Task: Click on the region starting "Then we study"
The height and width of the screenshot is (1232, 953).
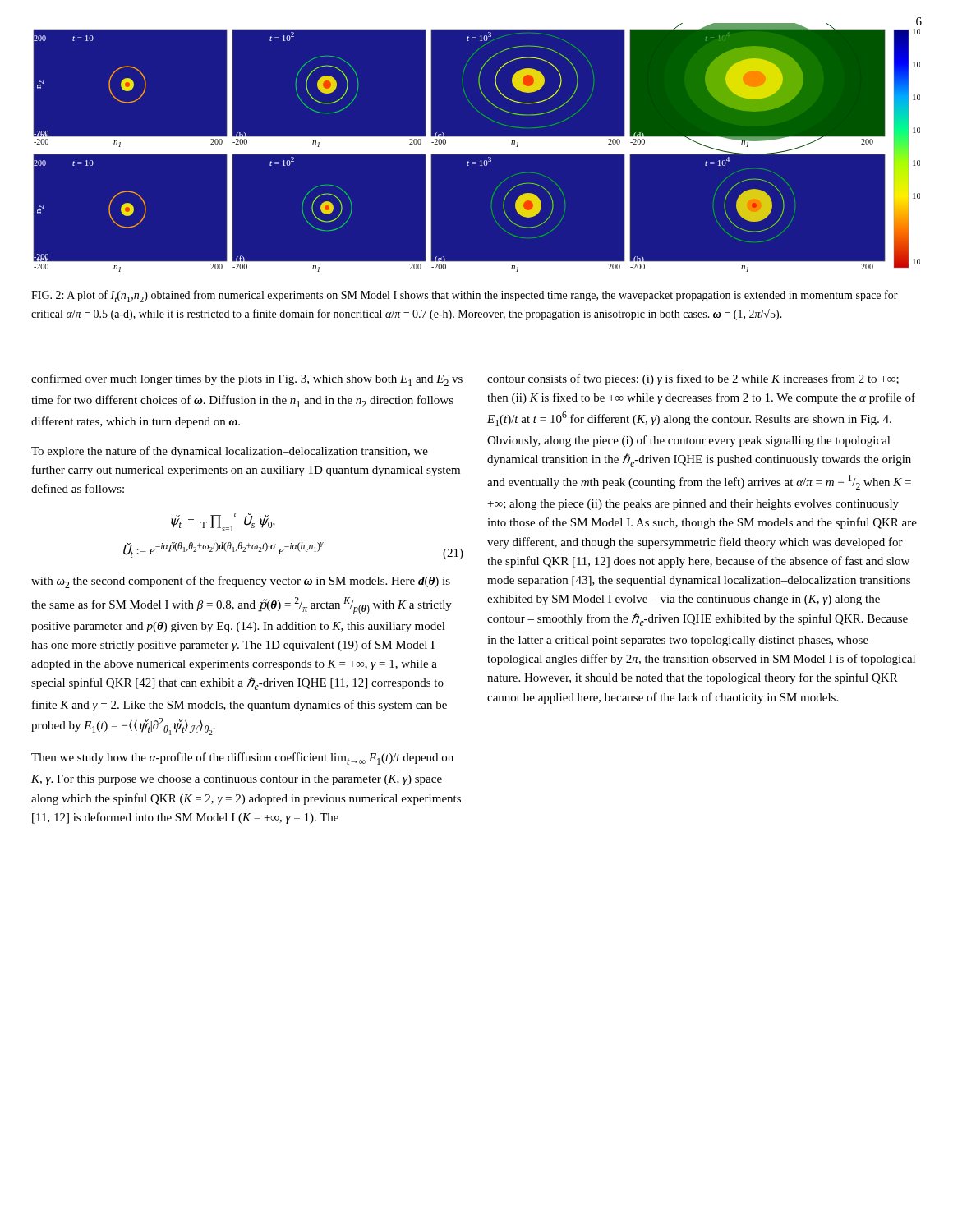Action: [x=246, y=787]
